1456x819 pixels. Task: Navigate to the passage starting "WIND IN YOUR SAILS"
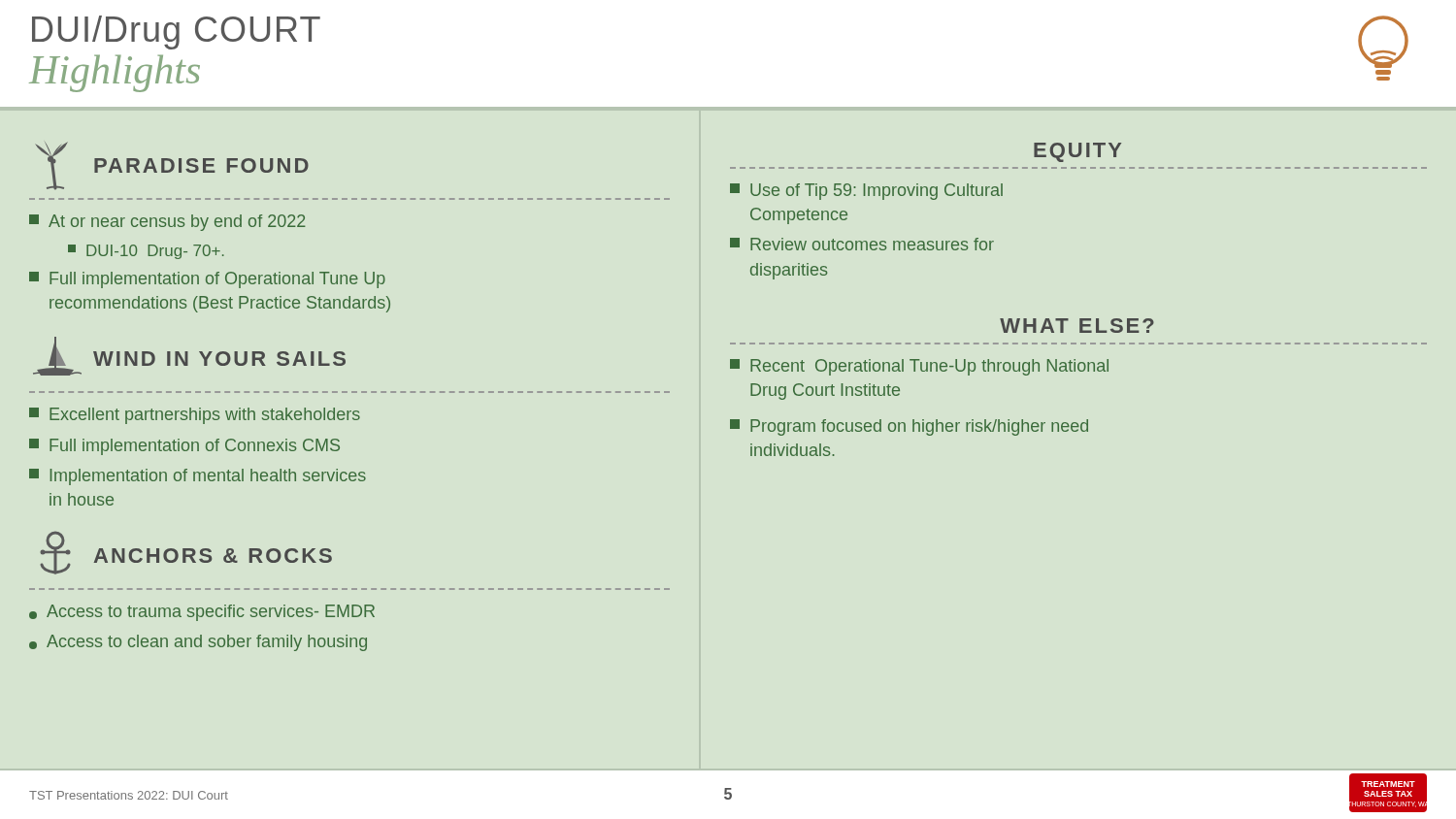click(x=221, y=359)
